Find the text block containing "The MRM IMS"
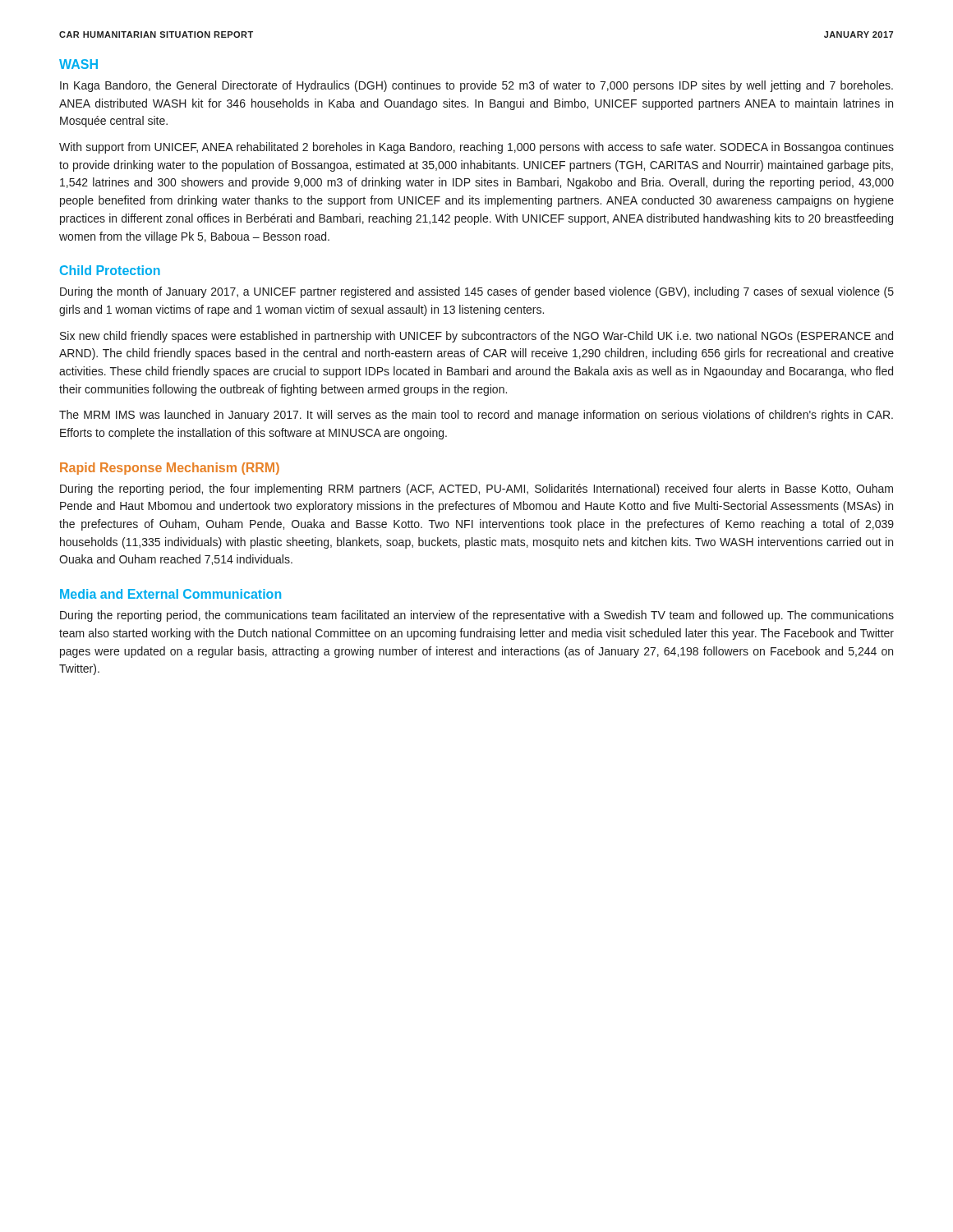Image resolution: width=953 pixels, height=1232 pixels. click(476, 425)
